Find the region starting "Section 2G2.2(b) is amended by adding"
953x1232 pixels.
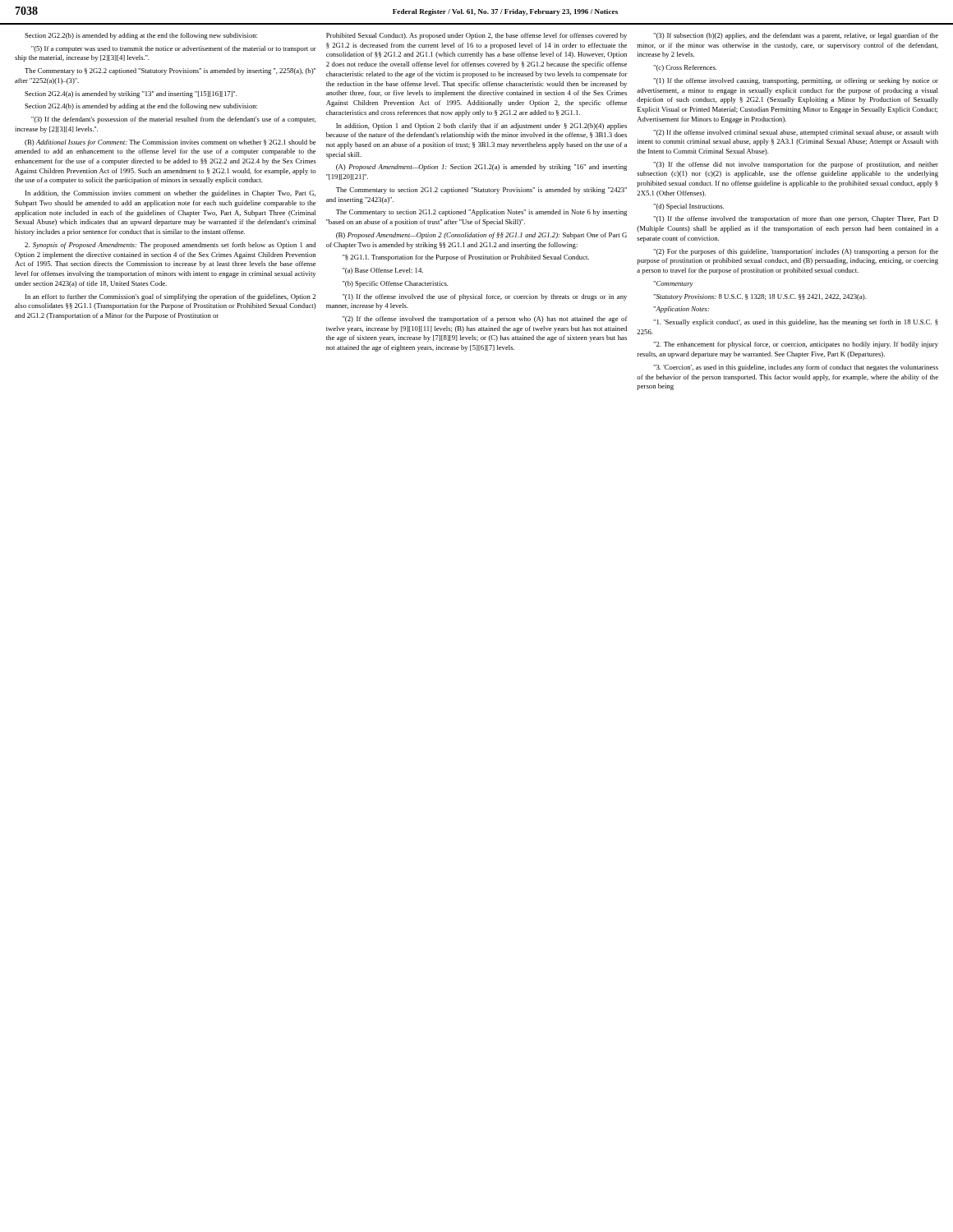(x=165, y=176)
